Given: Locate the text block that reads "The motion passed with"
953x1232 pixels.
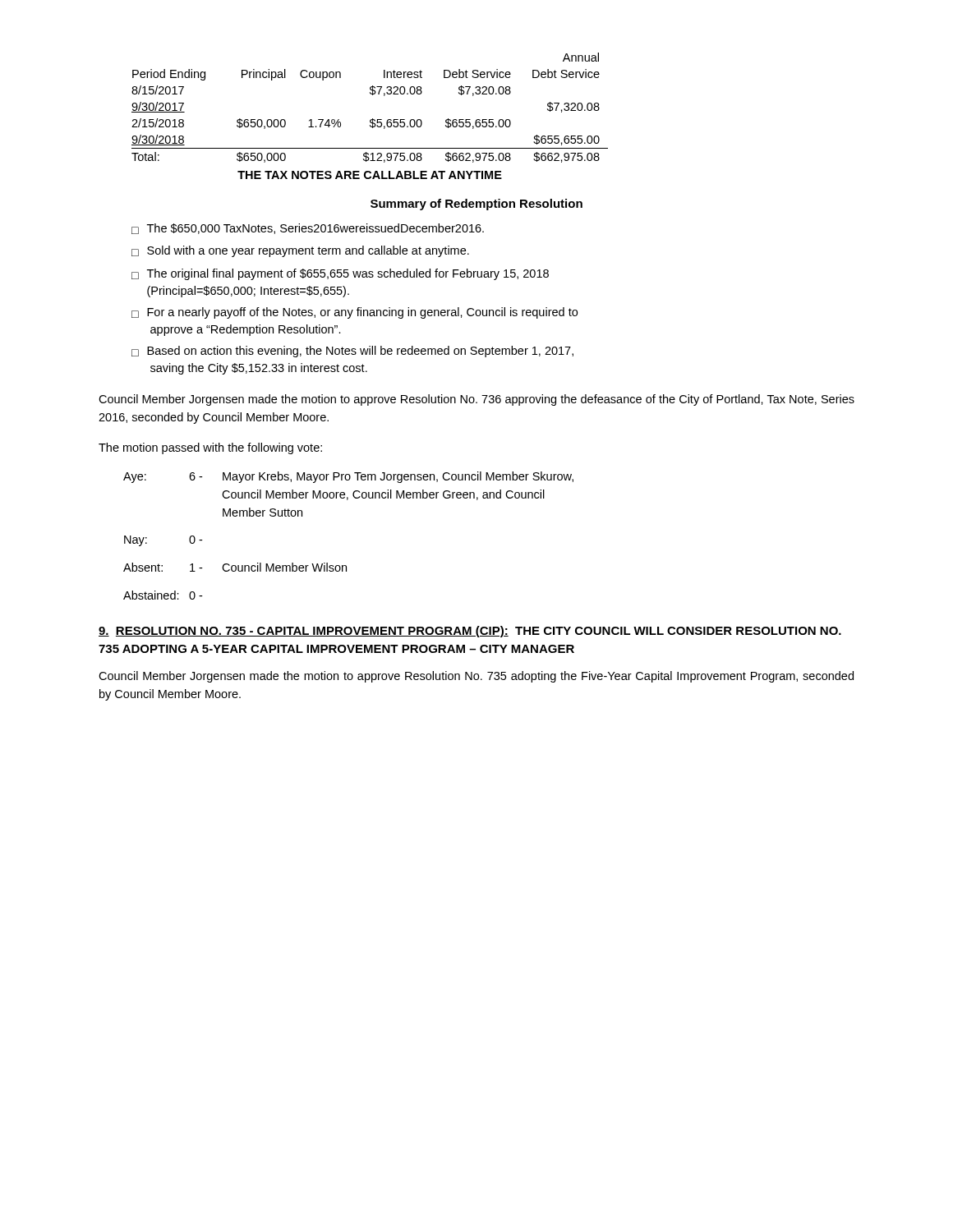Looking at the screenshot, I should point(211,447).
